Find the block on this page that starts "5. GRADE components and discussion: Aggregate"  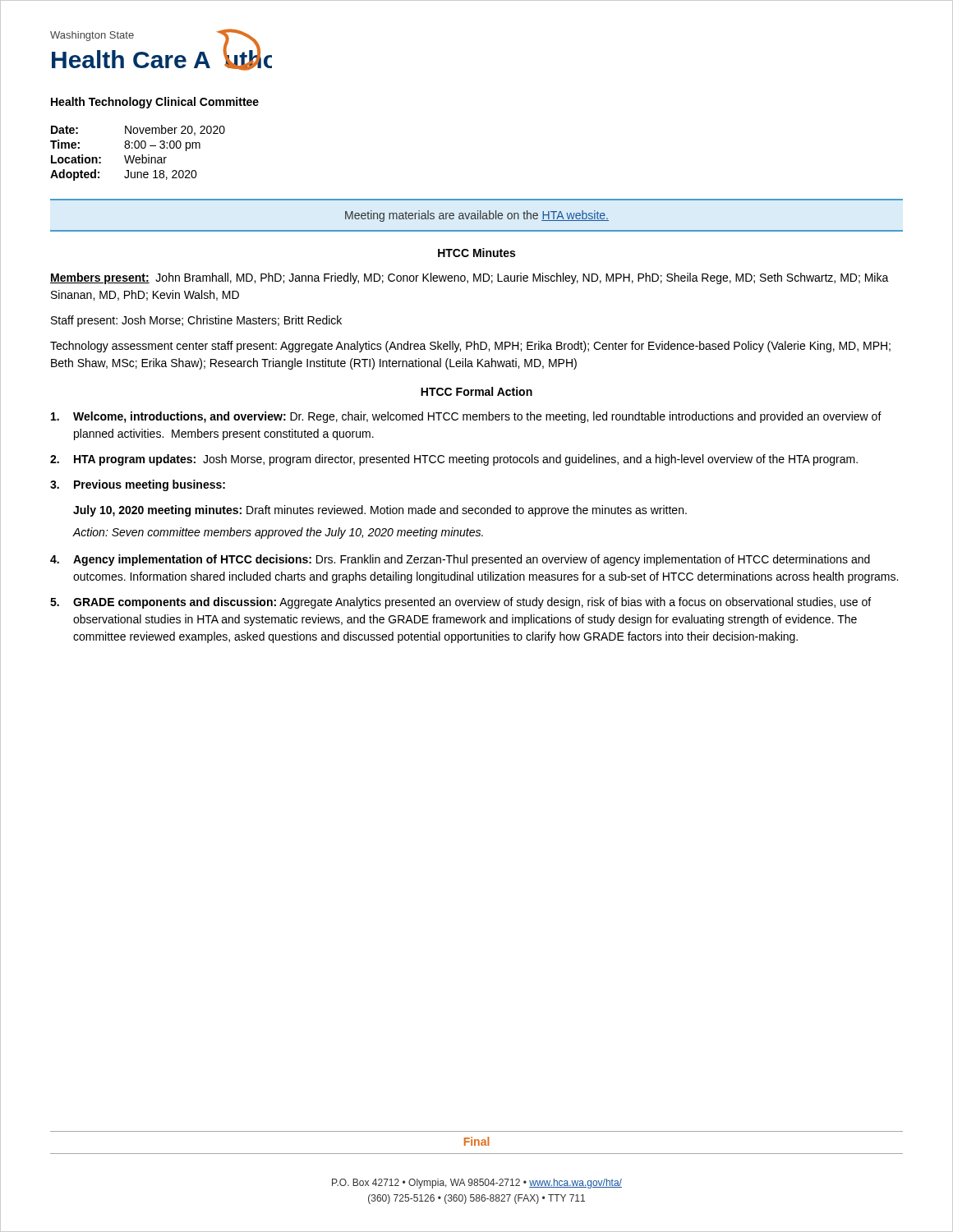[476, 620]
